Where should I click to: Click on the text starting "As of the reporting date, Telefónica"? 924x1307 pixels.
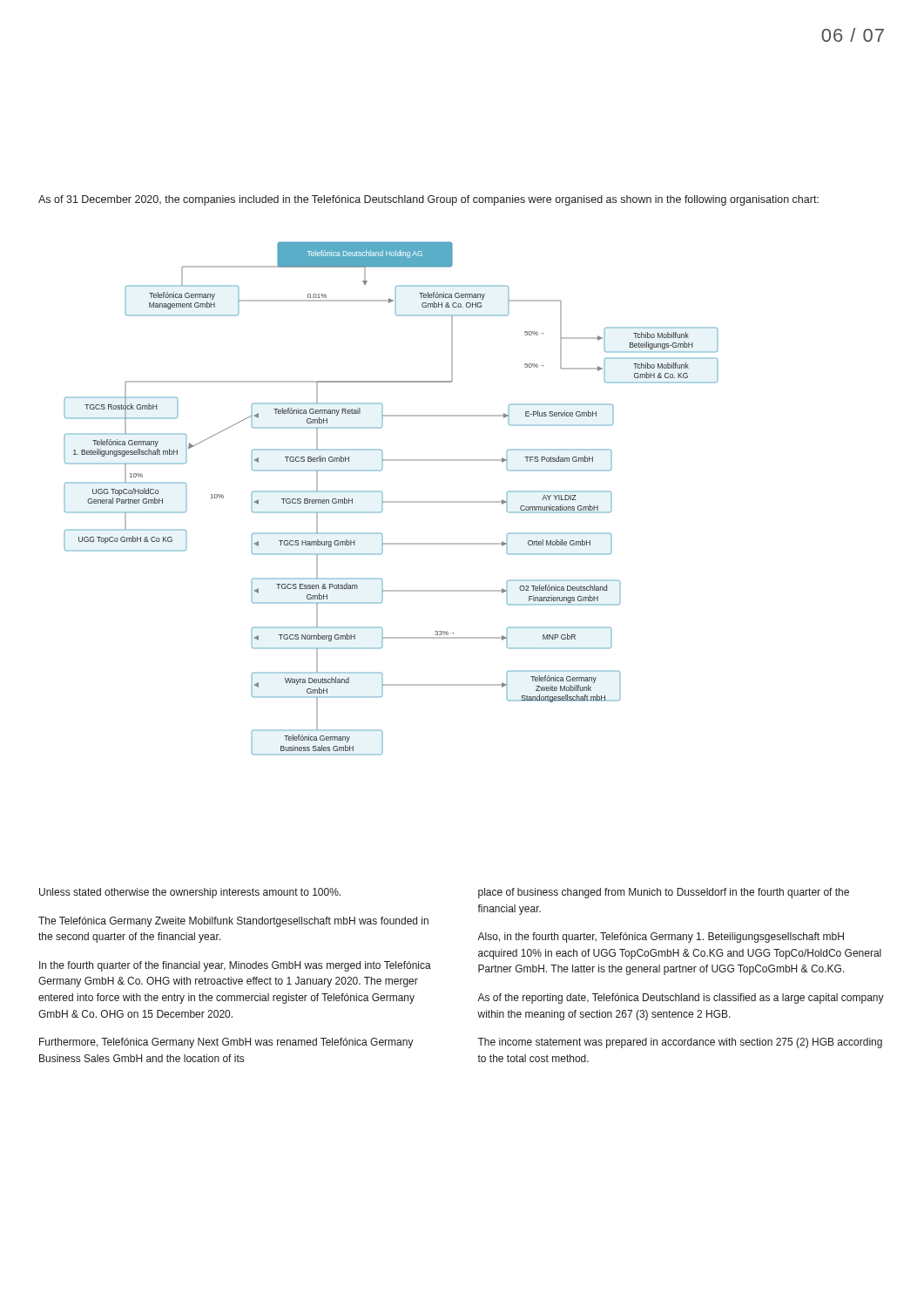681,1006
